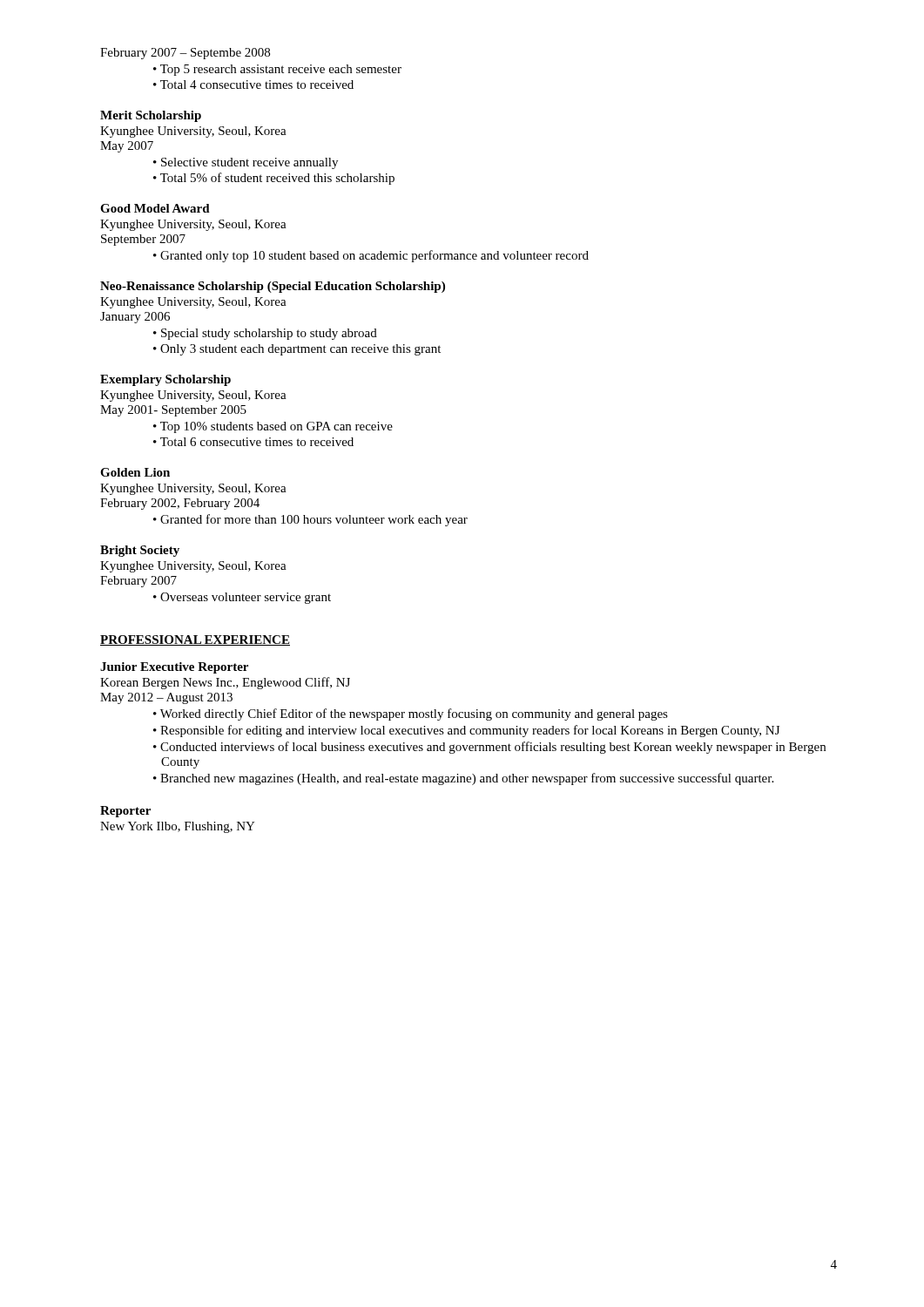Select the passage starting "Total 6 consecutive times to received"
924x1307 pixels.
pyautogui.click(x=257, y=442)
